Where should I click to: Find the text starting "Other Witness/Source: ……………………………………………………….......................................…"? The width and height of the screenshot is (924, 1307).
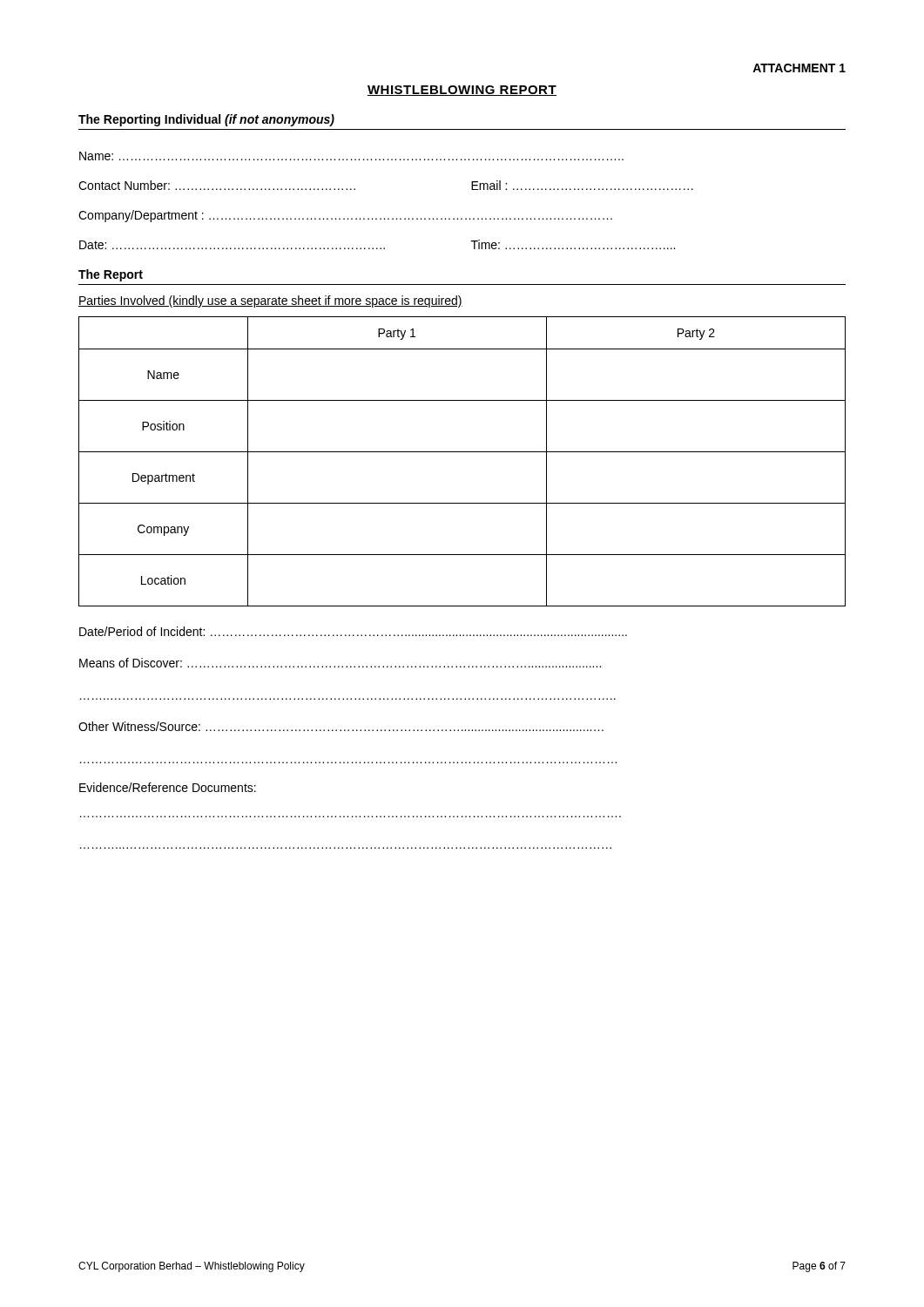coord(342,727)
